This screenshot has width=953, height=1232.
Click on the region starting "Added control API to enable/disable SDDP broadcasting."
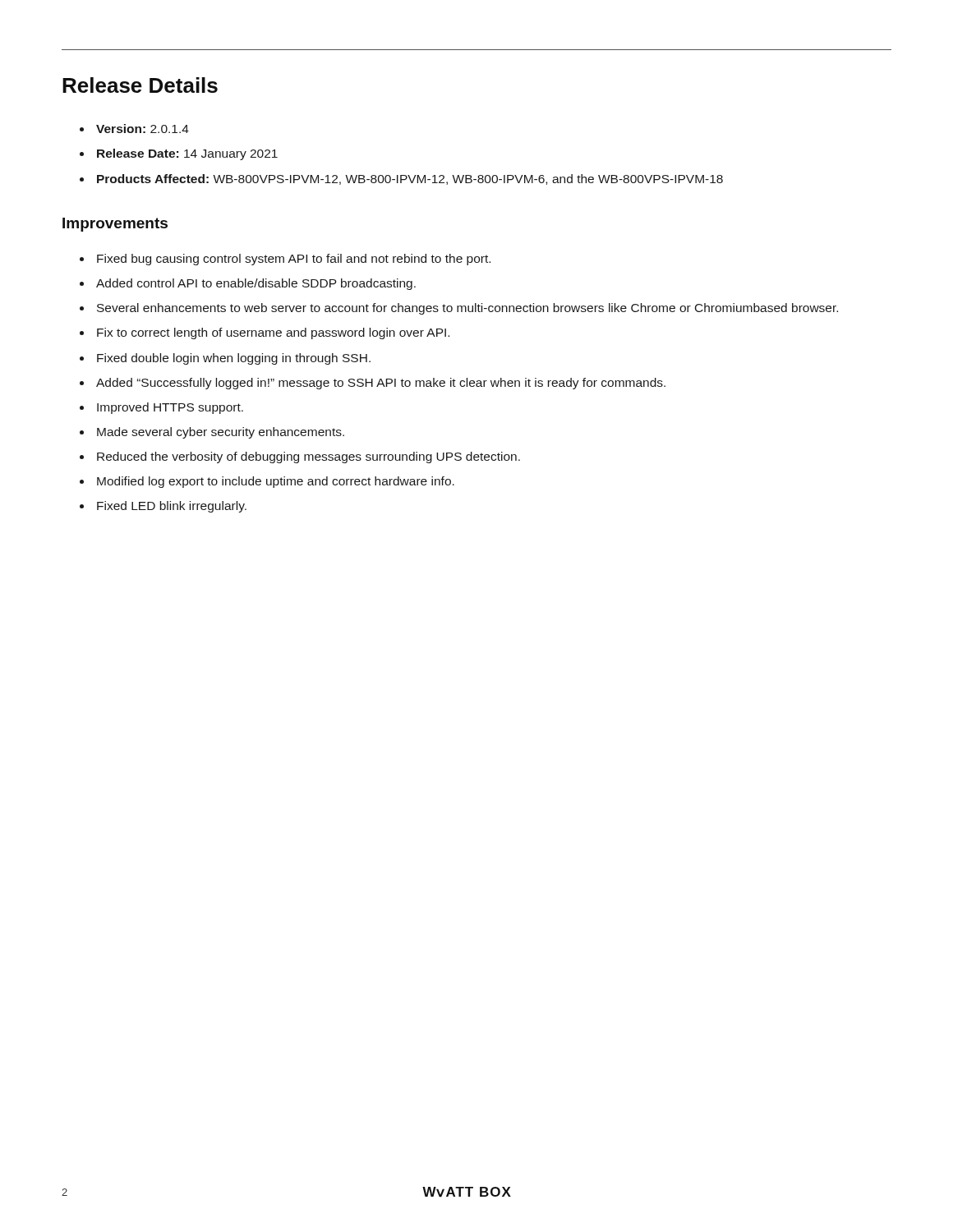pos(256,283)
